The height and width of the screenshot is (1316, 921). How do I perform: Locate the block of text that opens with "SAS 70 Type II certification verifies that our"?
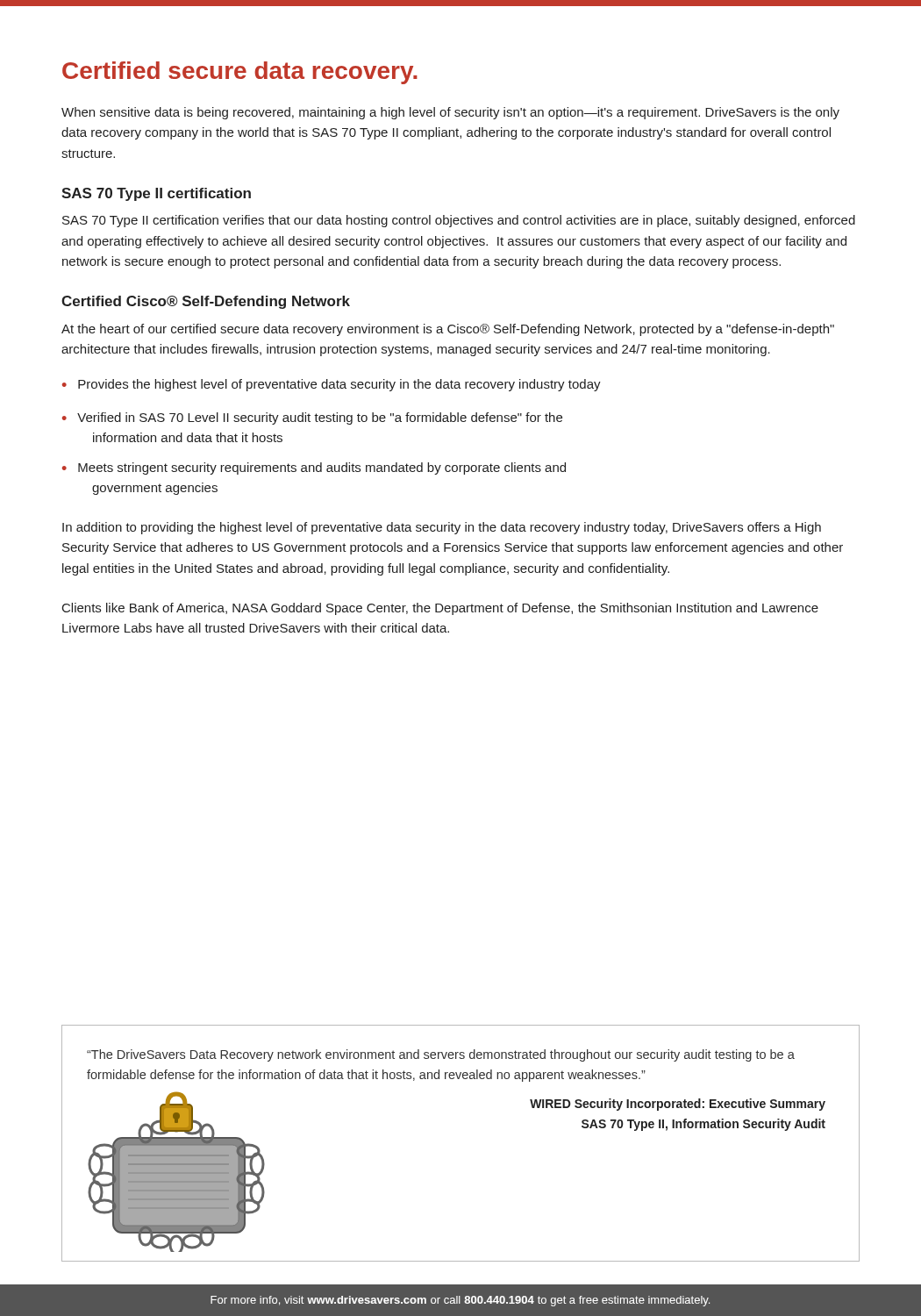(x=458, y=240)
